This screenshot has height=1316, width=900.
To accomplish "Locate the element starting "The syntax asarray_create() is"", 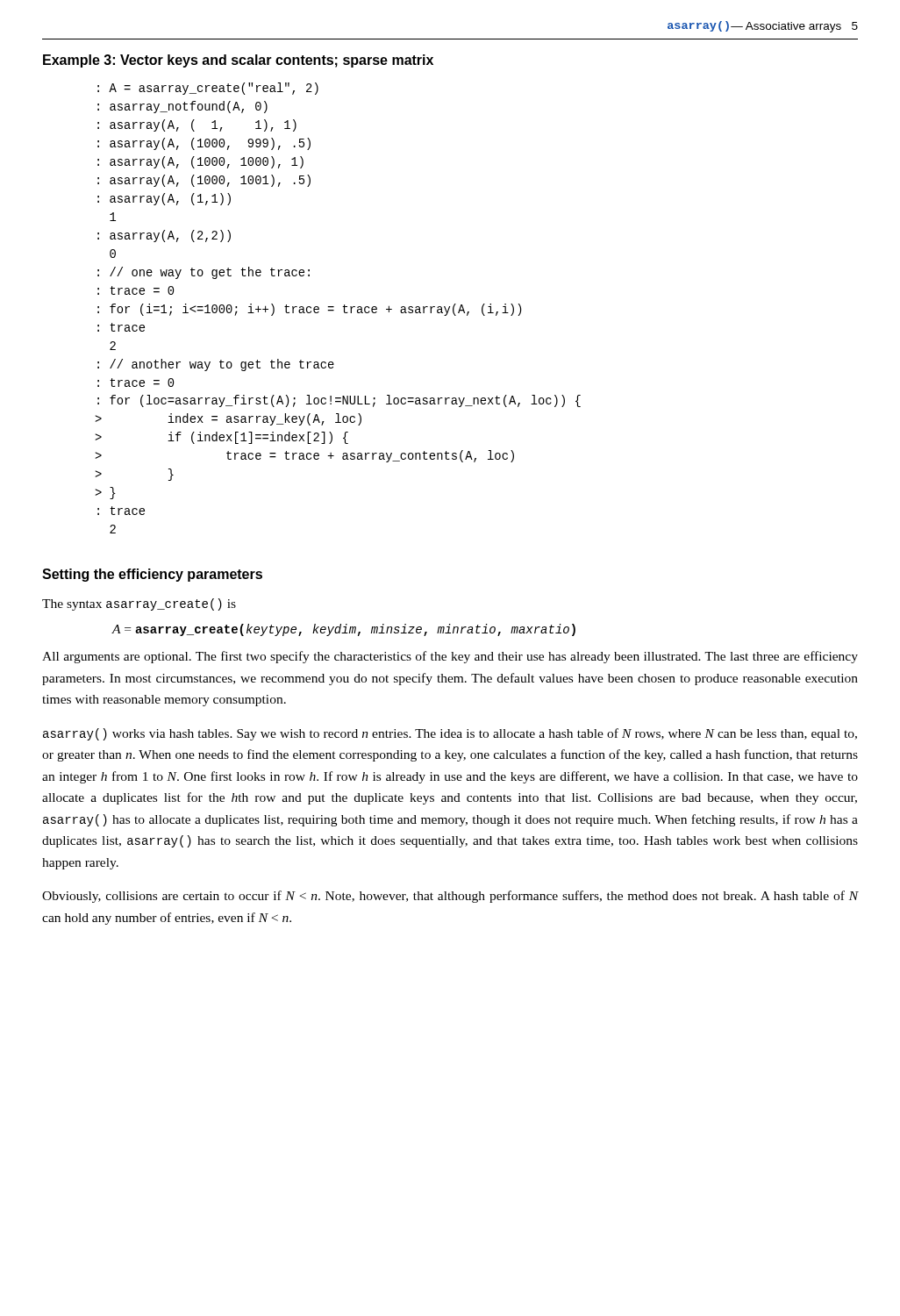I will (x=139, y=604).
